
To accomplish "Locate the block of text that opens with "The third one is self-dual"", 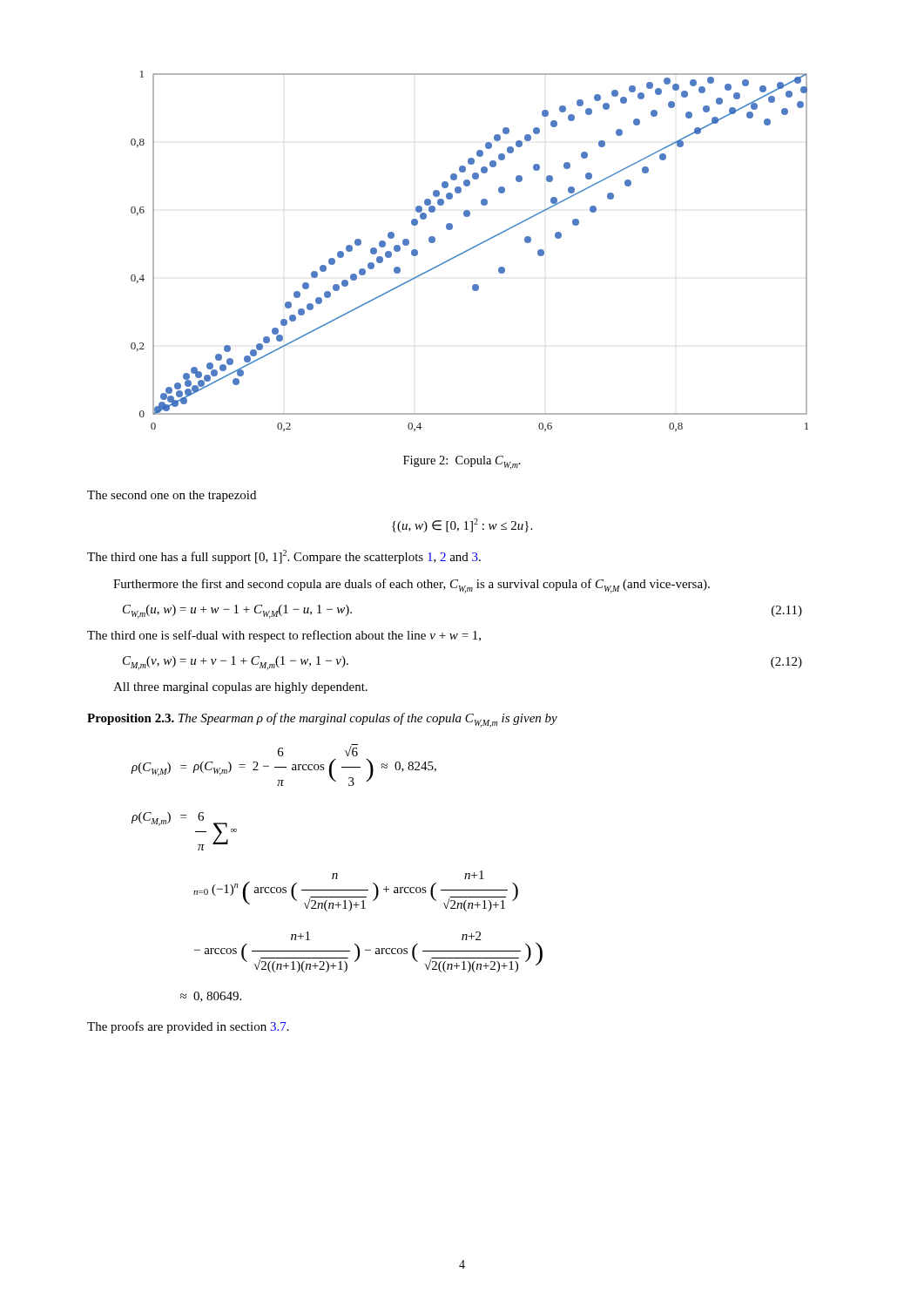I will click(284, 636).
